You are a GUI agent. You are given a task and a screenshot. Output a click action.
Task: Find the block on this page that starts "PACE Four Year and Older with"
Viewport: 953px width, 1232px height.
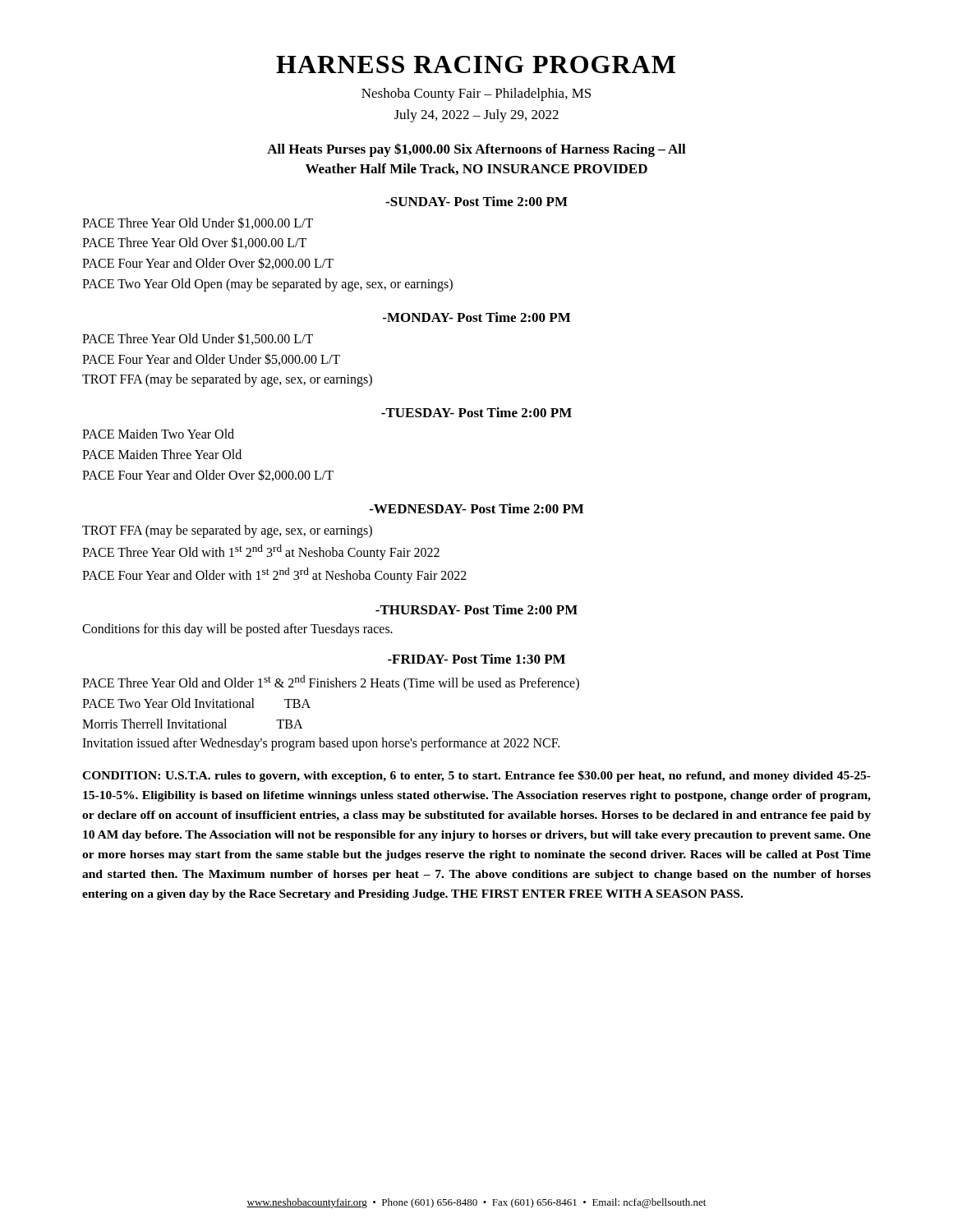(x=275, y=574)
